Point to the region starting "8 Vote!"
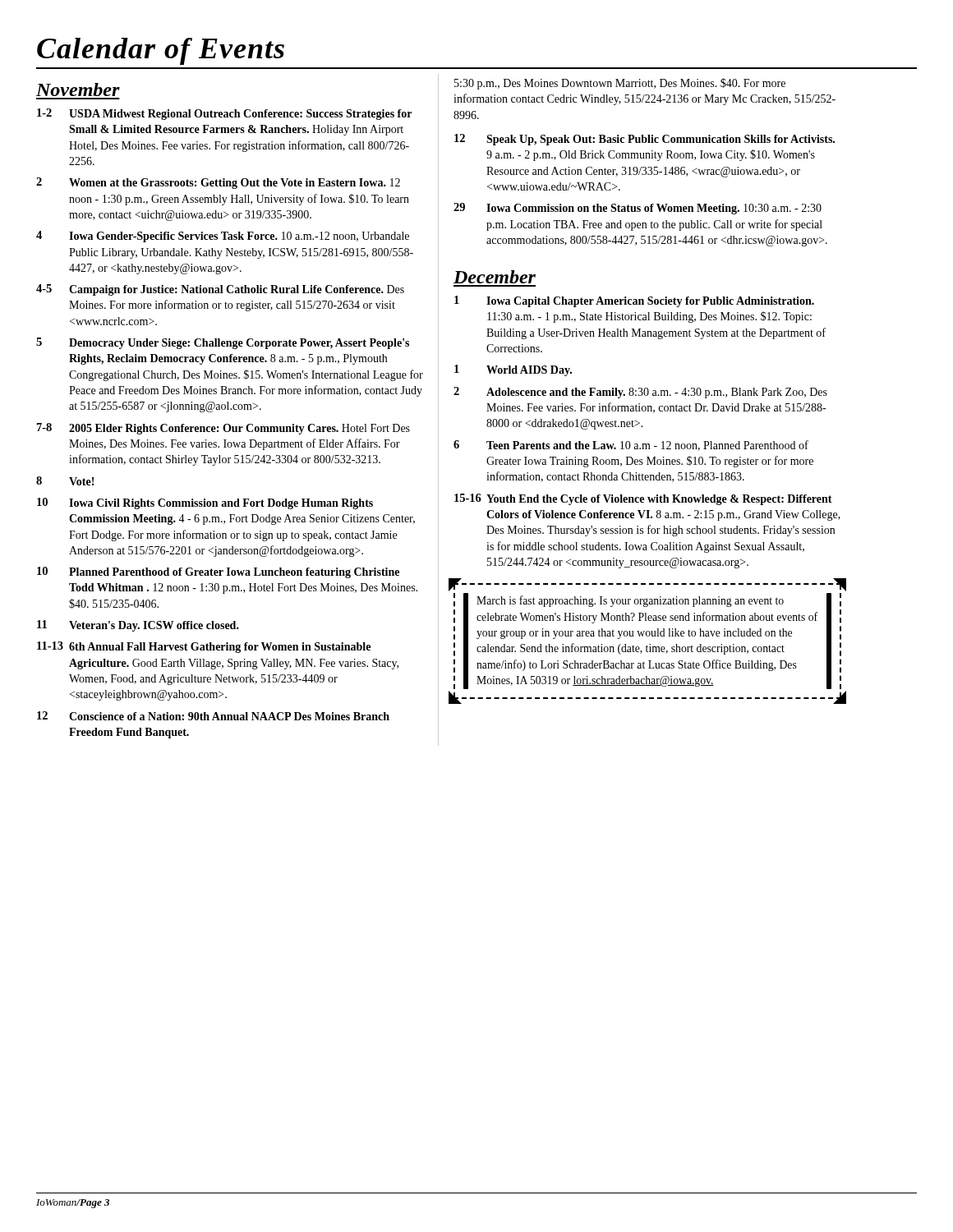Screen dimensions: 1232x953 point(80,481)
